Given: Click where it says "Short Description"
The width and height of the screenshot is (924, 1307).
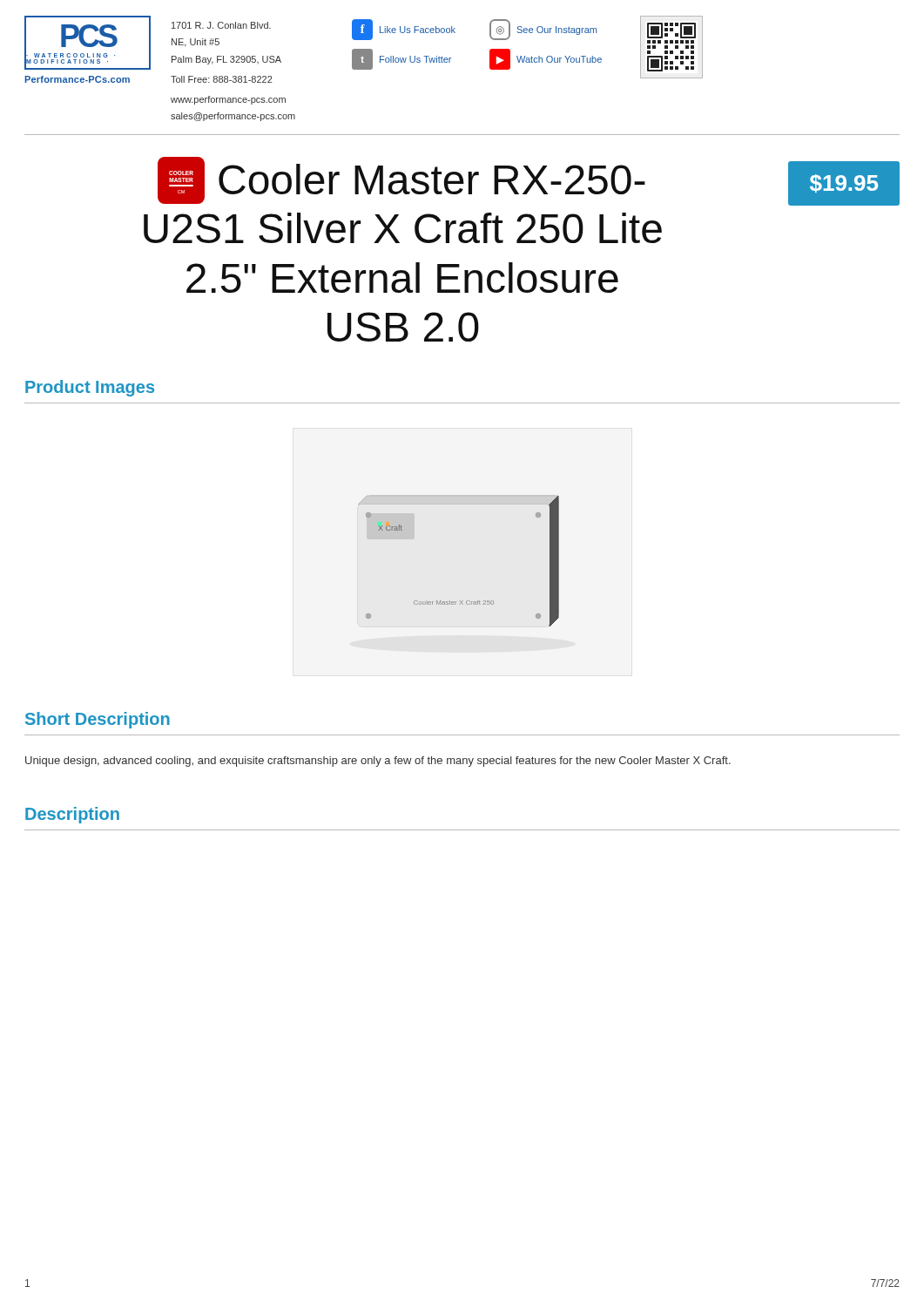Looking at the screenshot, I should point(97,719).
